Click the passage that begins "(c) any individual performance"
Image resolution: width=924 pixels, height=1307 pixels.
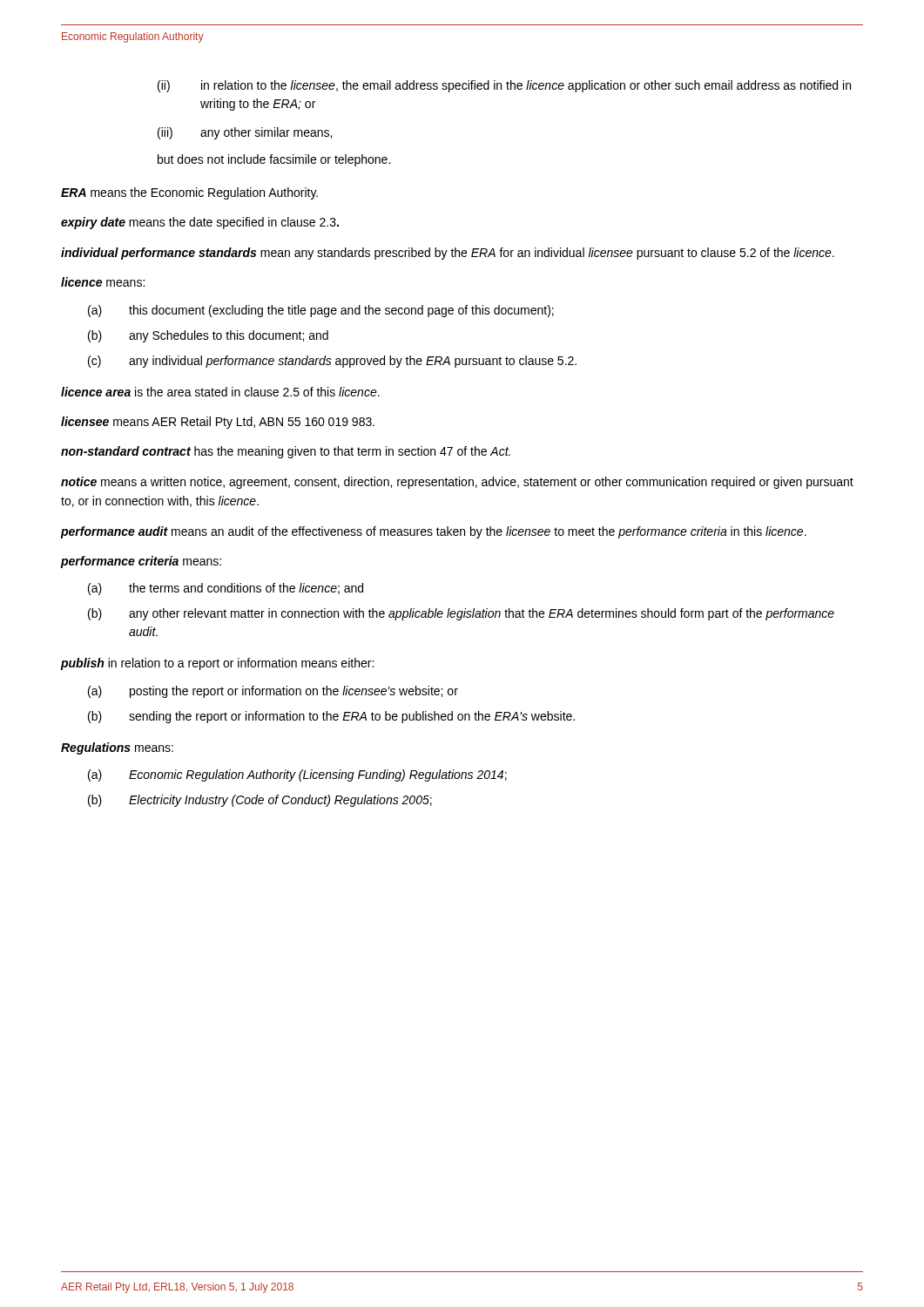475,361
